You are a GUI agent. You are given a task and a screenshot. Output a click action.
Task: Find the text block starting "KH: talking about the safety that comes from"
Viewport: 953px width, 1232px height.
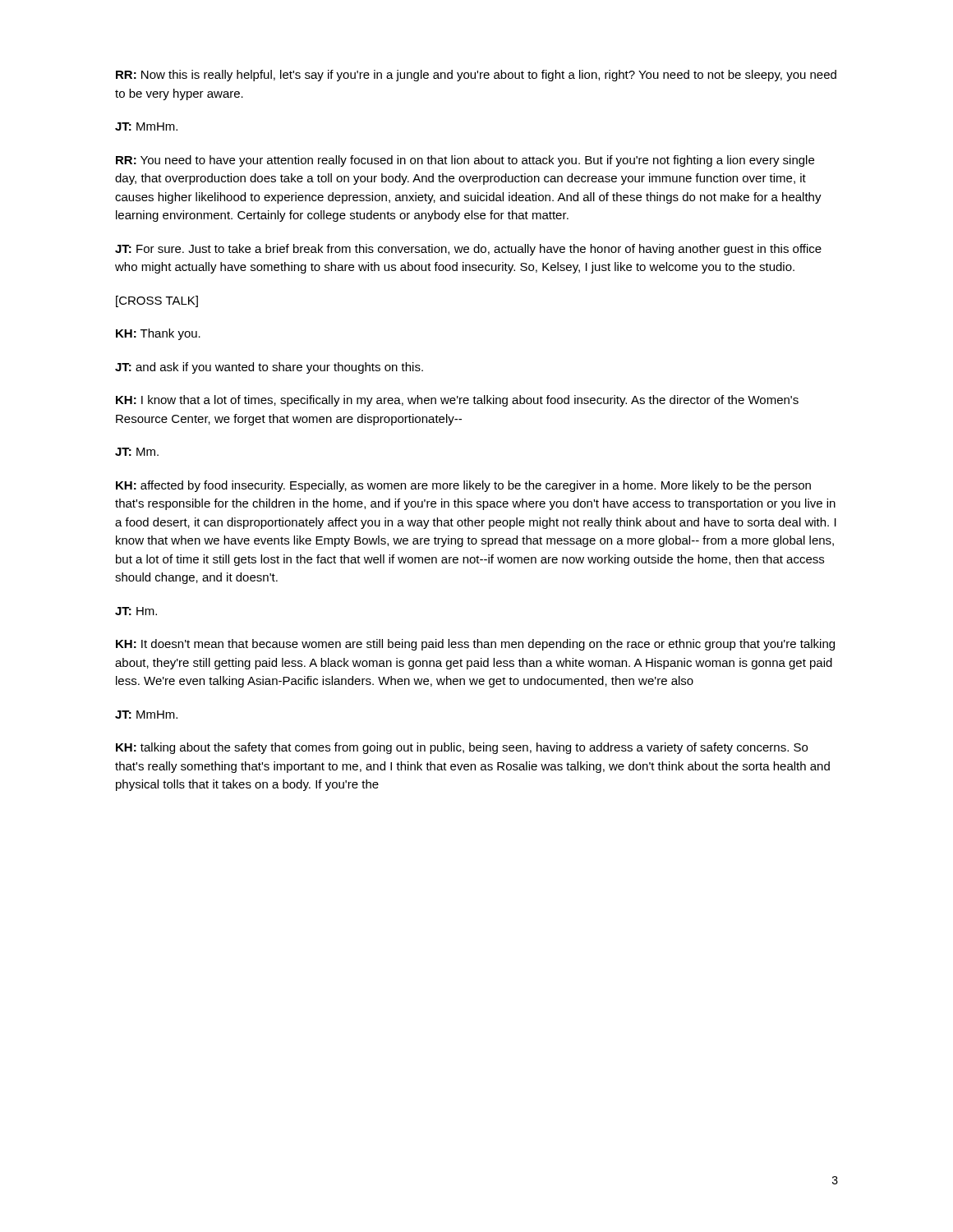tap(473, 766)
